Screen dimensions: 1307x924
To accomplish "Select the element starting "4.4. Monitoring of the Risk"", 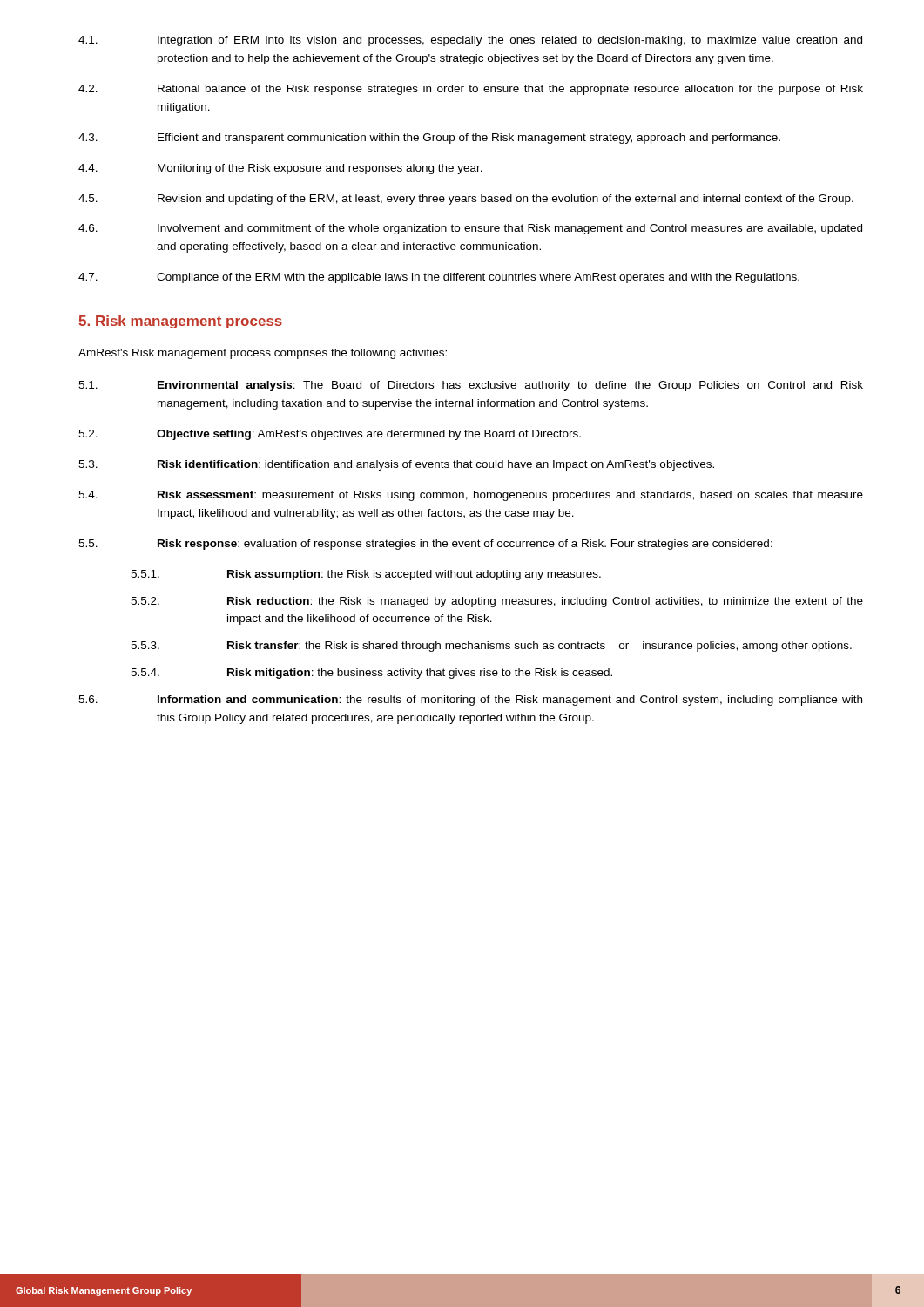I will tap(471, 168).
